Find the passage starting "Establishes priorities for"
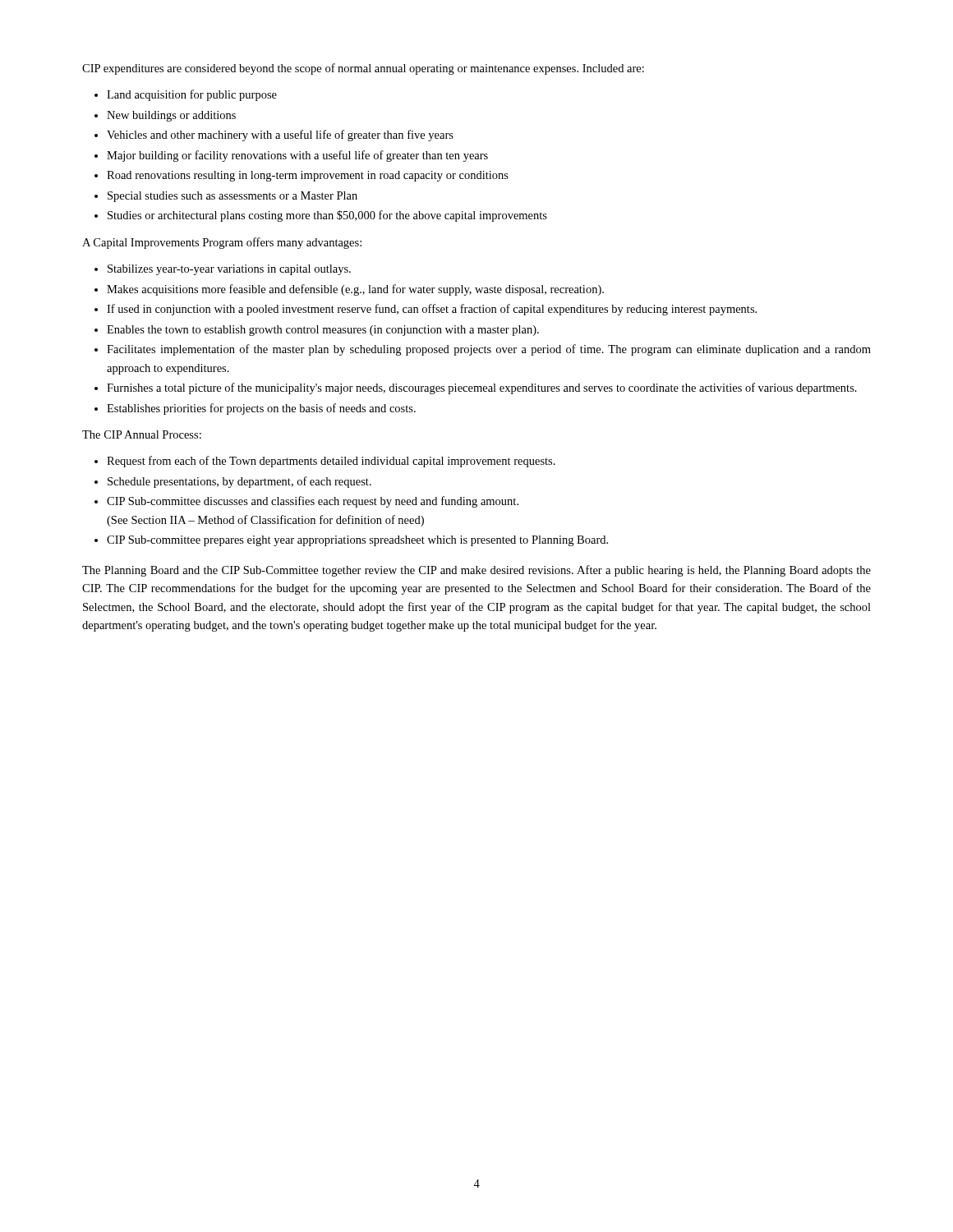 pyautogui.click(x=261, y=409)
